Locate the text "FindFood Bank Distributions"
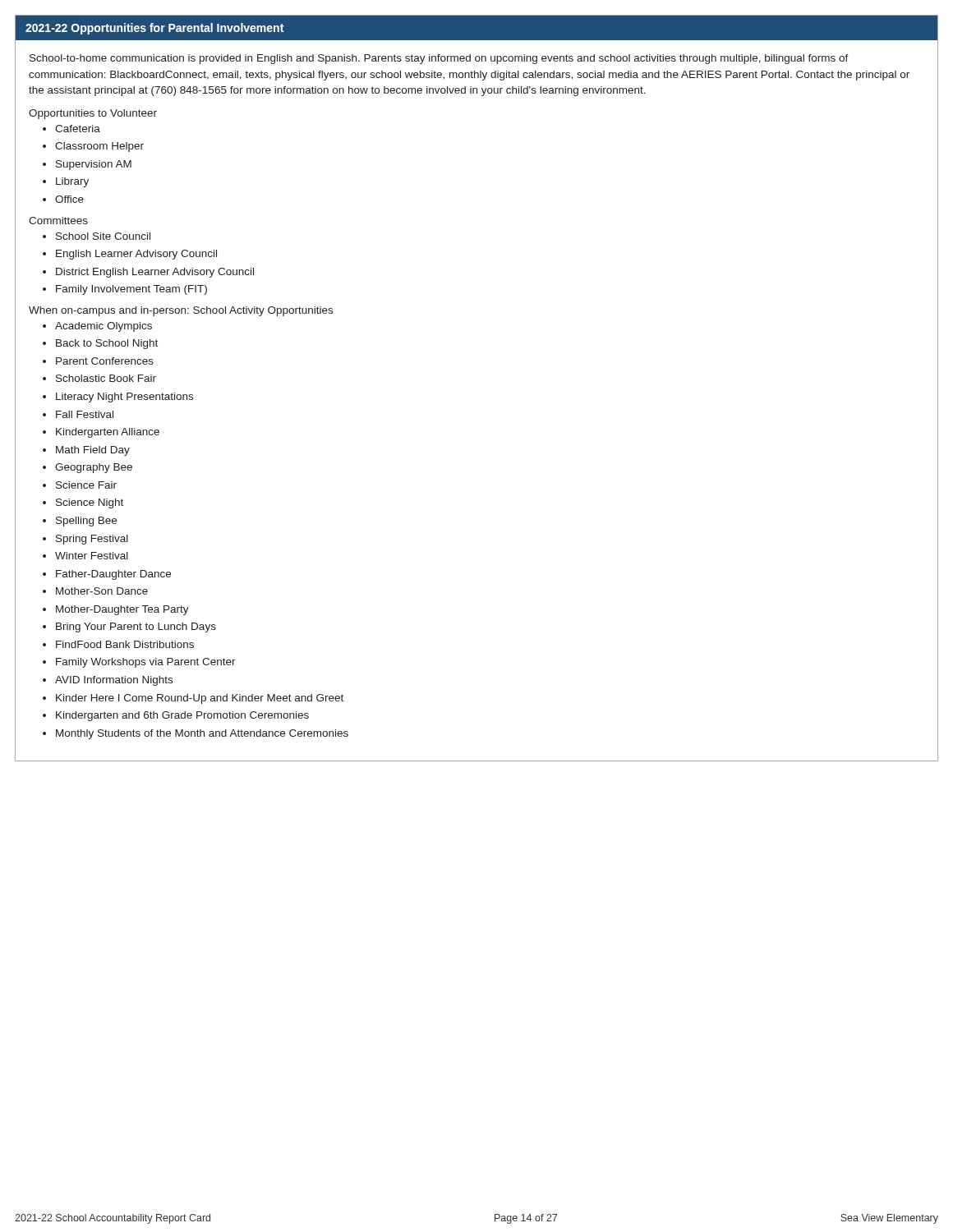Image resolution: width=953 pixels, height=1232 pixels. pyautogui.click(x=125, y=644)
